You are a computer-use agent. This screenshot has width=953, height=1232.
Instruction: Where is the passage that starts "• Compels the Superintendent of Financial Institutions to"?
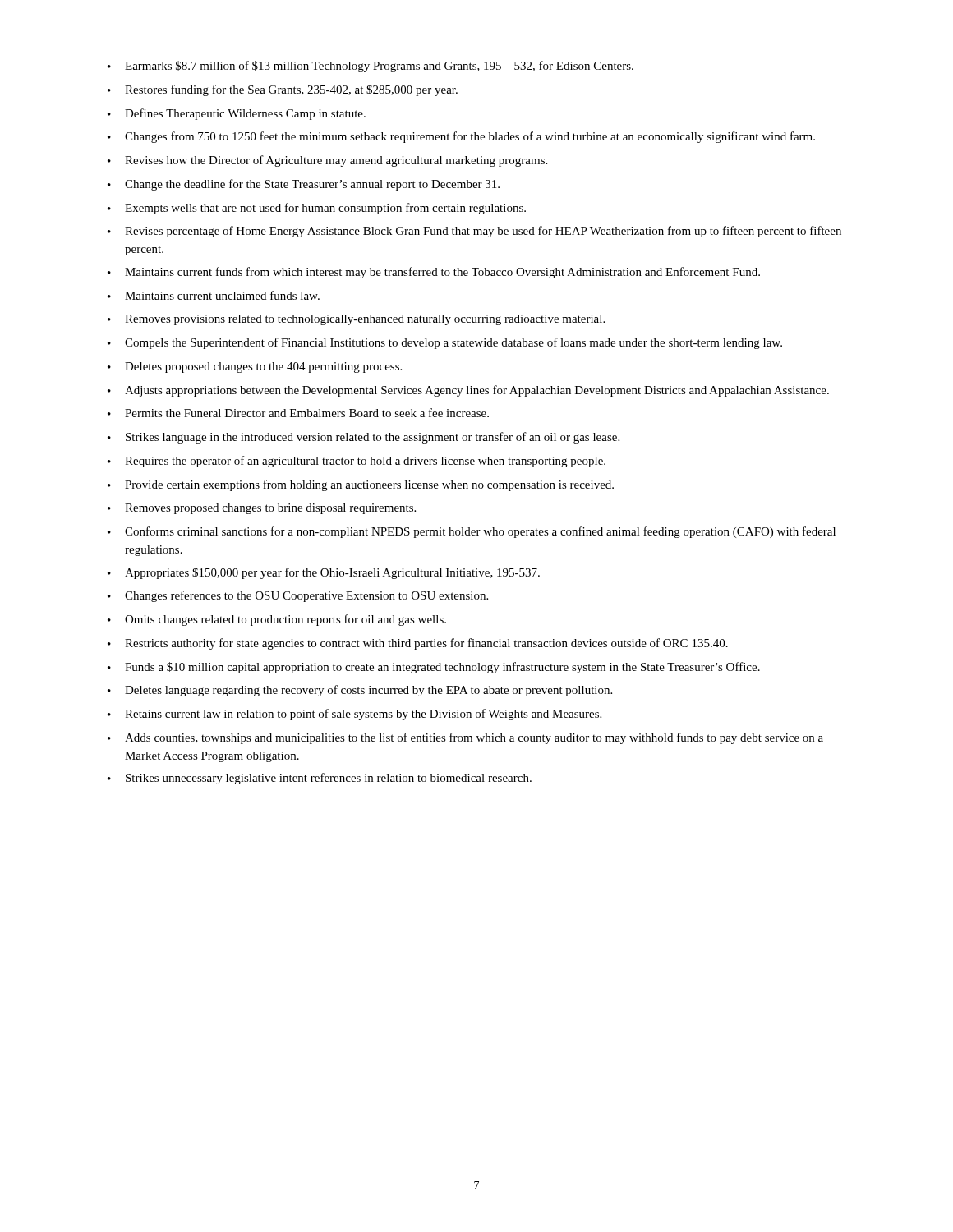click(476, 344)
